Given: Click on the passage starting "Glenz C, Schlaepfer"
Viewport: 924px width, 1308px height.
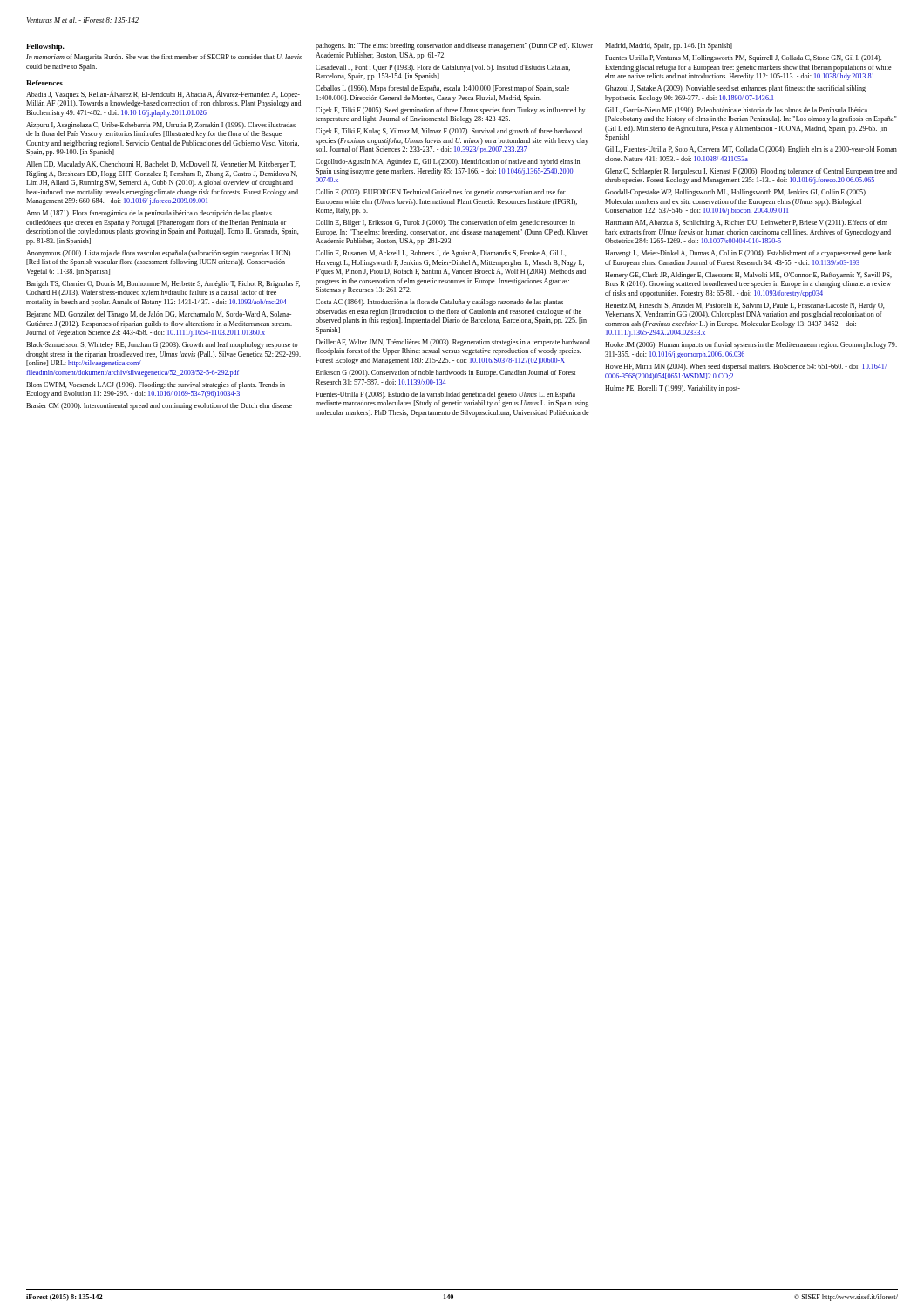Looking at the screenshot, I should click(x=751, y=176).
